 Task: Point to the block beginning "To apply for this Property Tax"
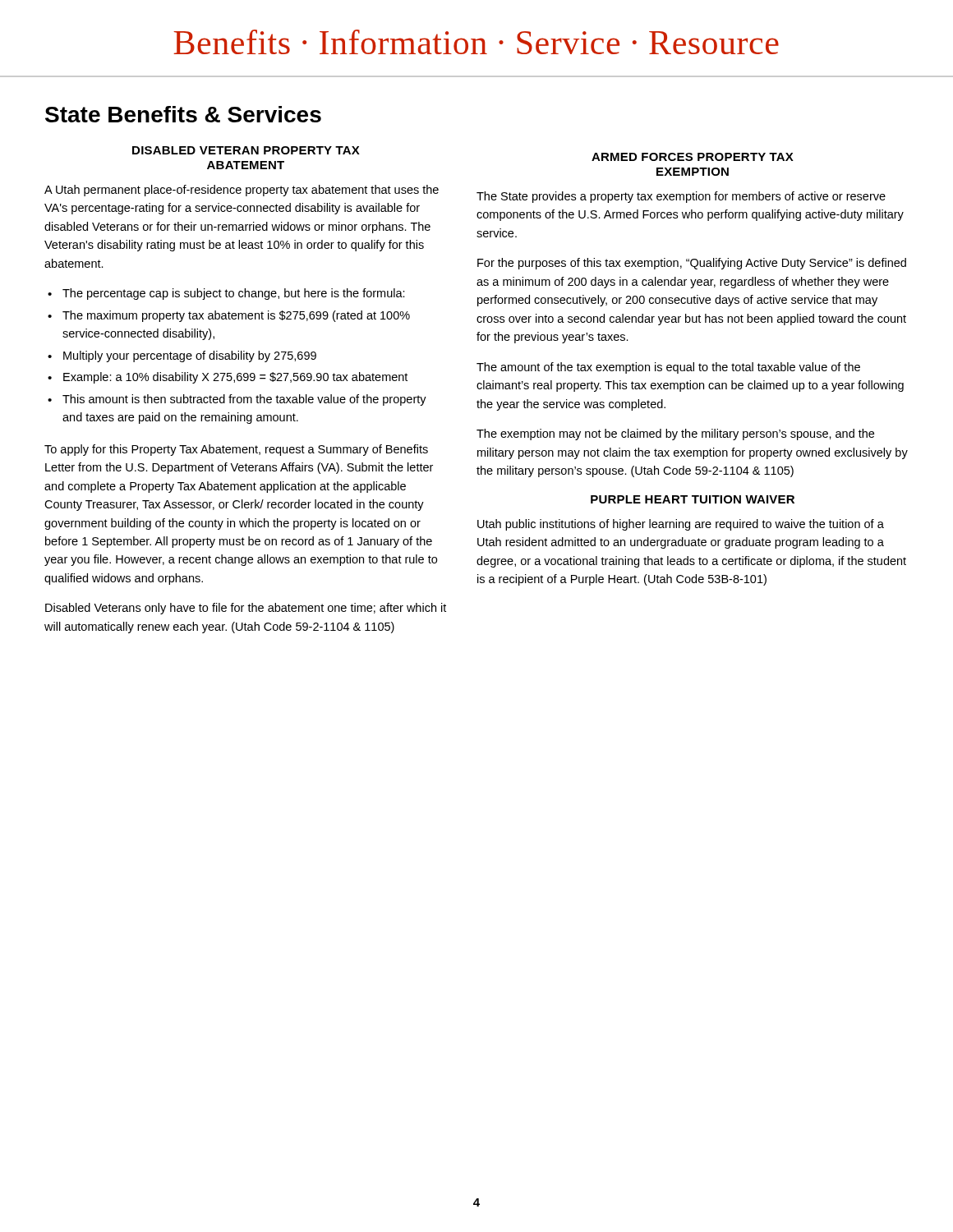[x=241, y=514]
